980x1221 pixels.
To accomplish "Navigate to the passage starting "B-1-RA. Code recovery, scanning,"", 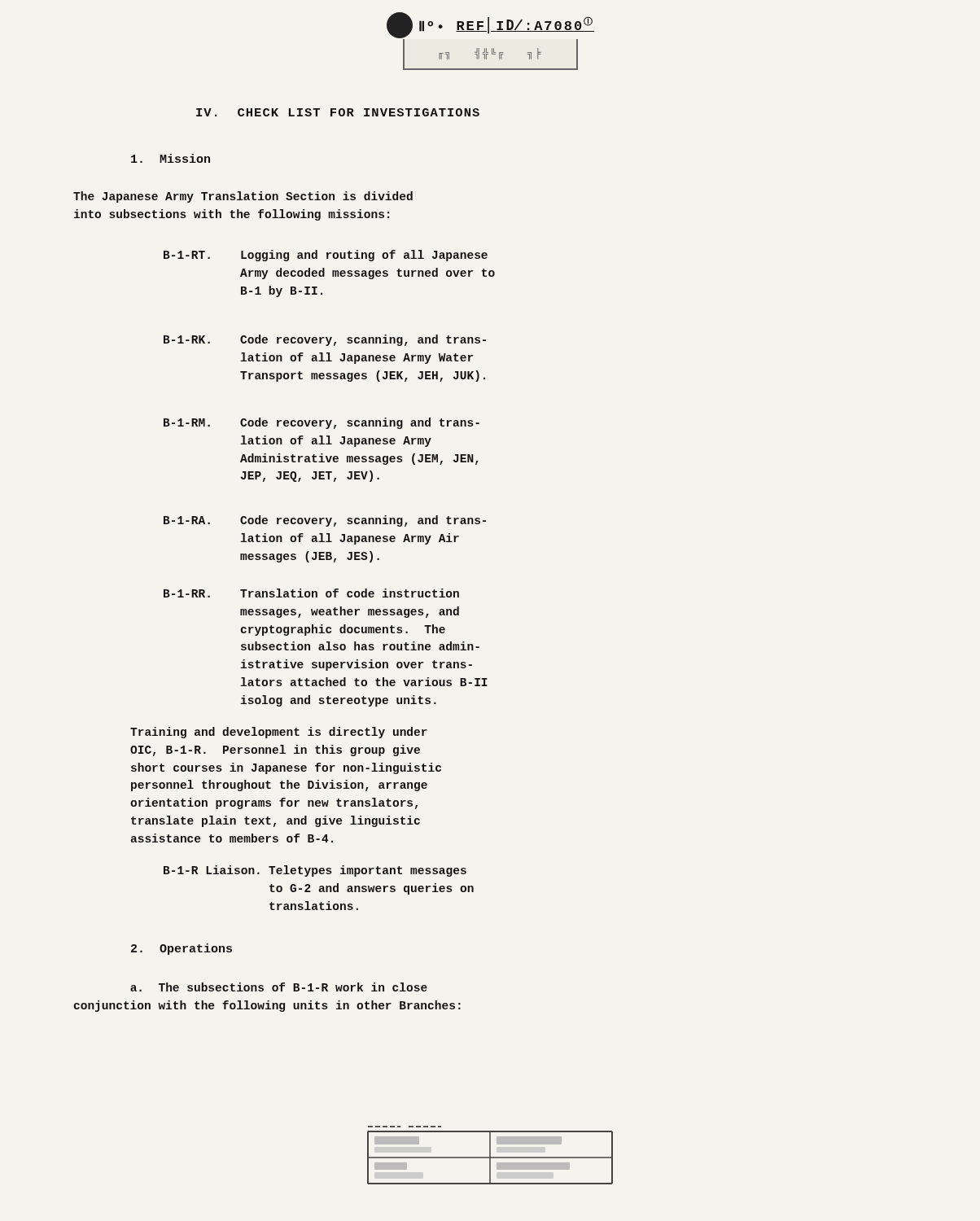I will pyautogui.click(x=325, y=539).
